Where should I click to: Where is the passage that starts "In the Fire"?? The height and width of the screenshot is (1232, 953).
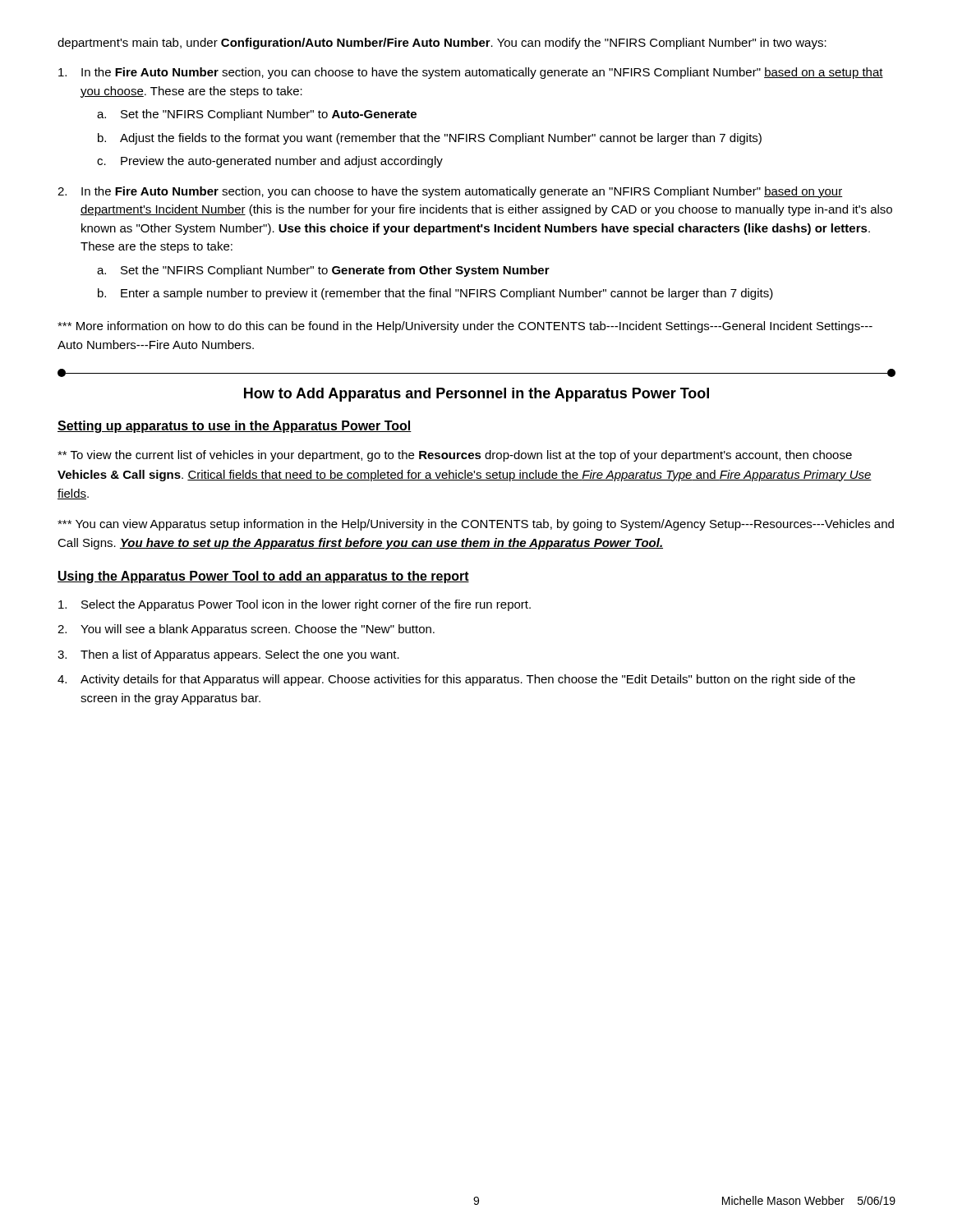471,73
